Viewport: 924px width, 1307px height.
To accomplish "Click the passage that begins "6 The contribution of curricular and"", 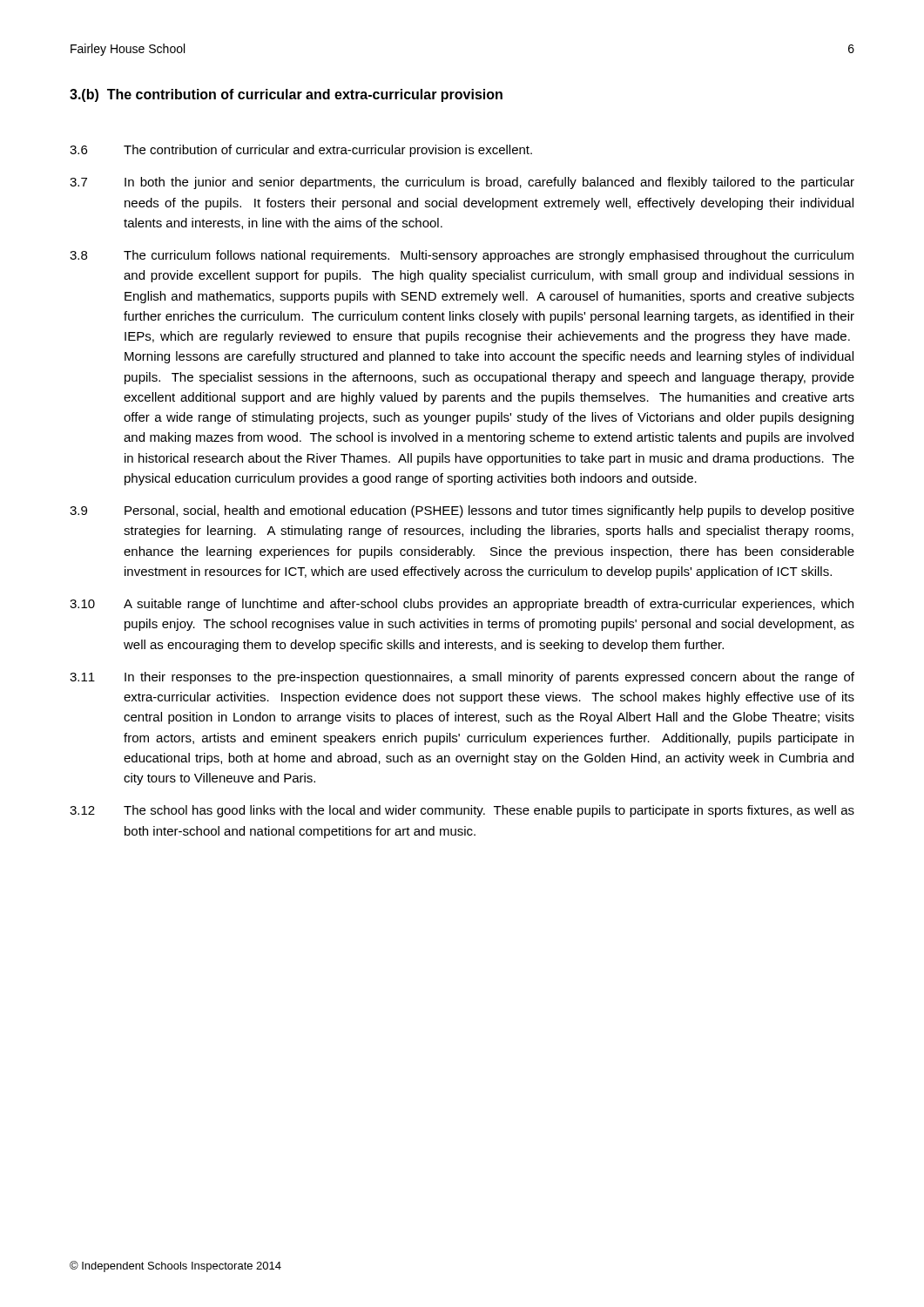I will pyautogui.click(x=462, y=150).
